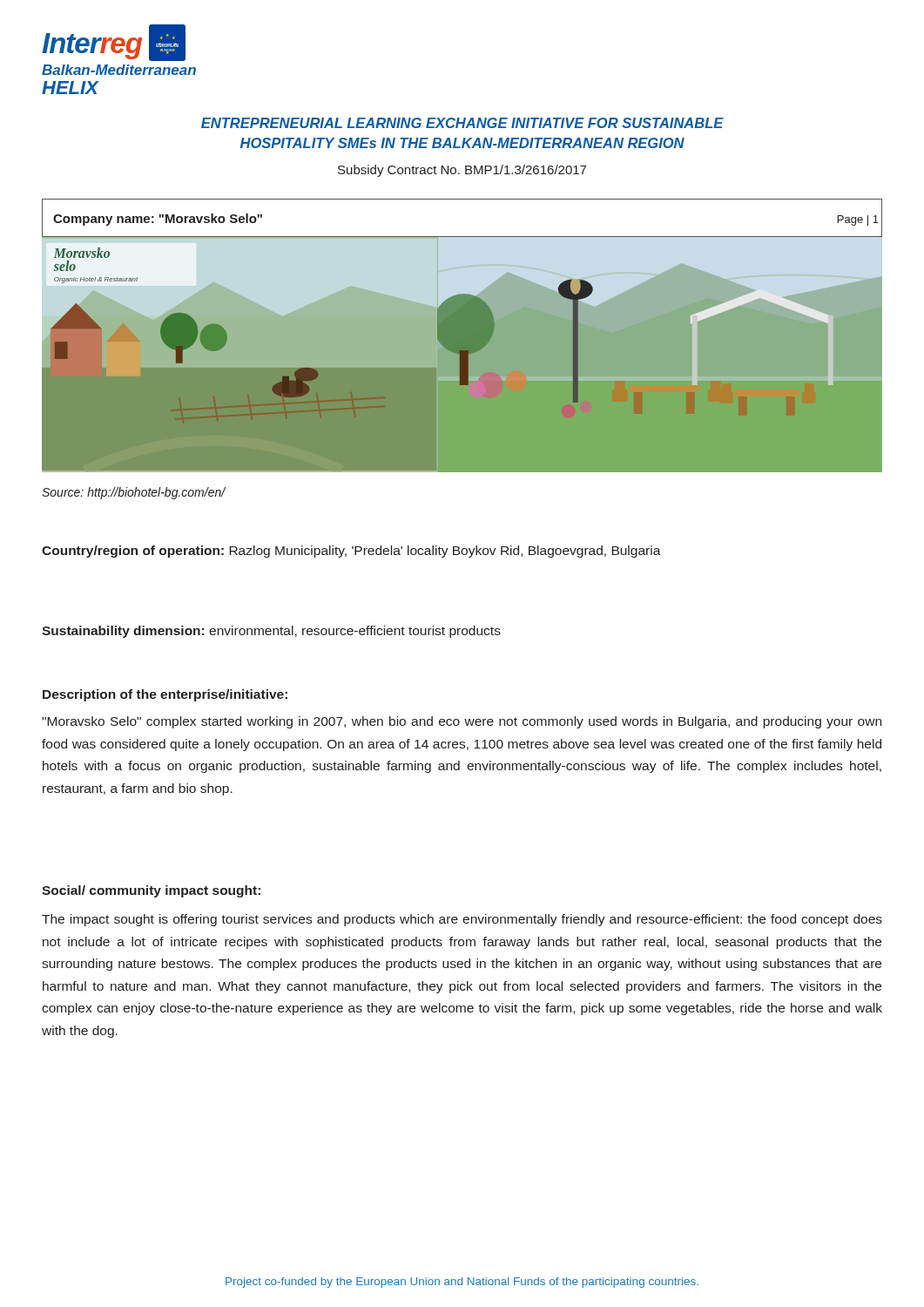The height and width of the screenshot is (1307, 924).
Task: Select the text starting "Sustainability dimension: environmental, resource-efficient tourist products"
Action: [x=271, y=630]
